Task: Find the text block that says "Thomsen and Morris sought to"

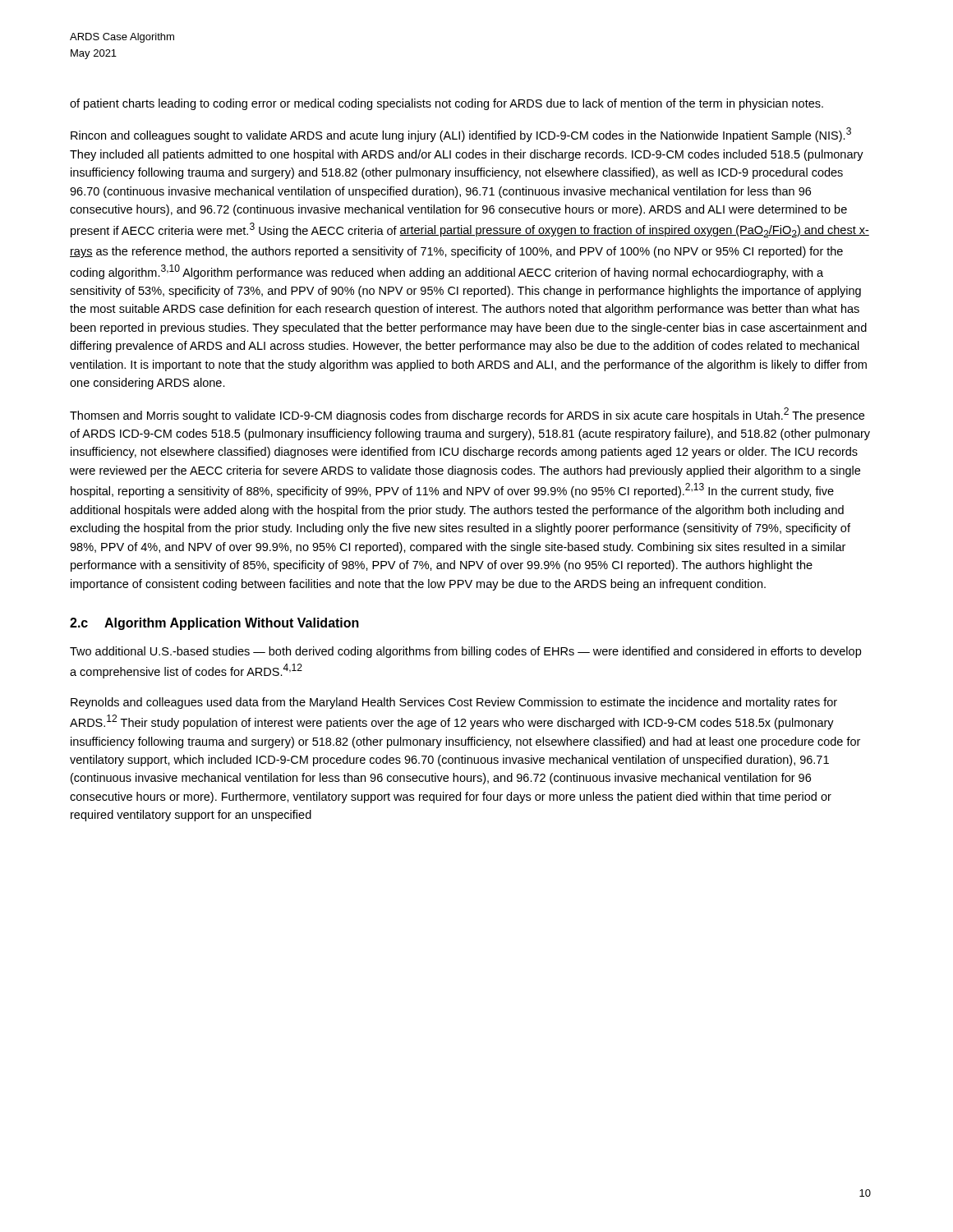Action: coord(470,498)
